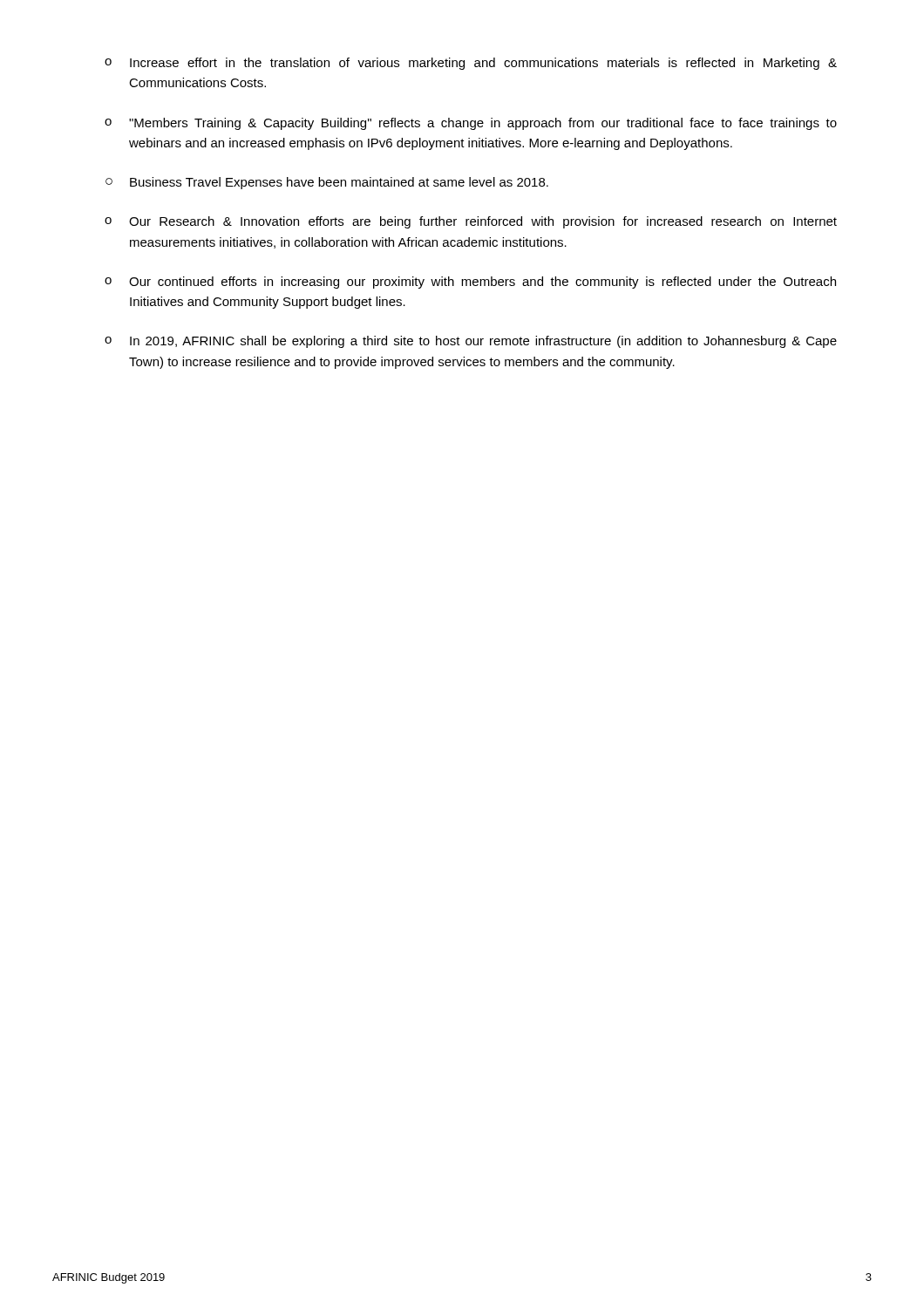
Task: Locate the block of text that opens with "○ Business Travel Expenses have been maintained at"
Action: tap(471, 182)
